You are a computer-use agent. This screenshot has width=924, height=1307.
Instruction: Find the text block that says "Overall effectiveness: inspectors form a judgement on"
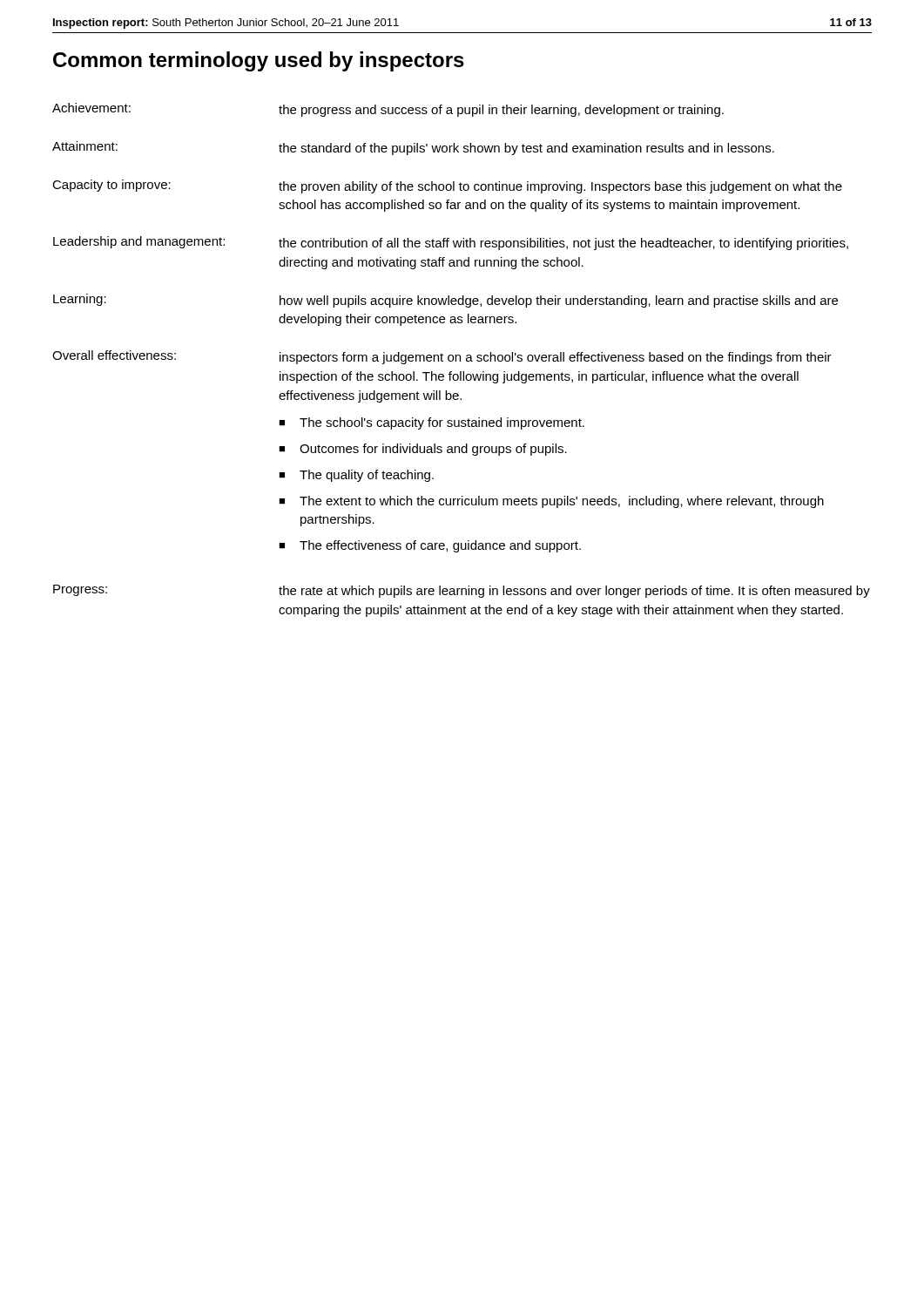click(x=462, y=455)
